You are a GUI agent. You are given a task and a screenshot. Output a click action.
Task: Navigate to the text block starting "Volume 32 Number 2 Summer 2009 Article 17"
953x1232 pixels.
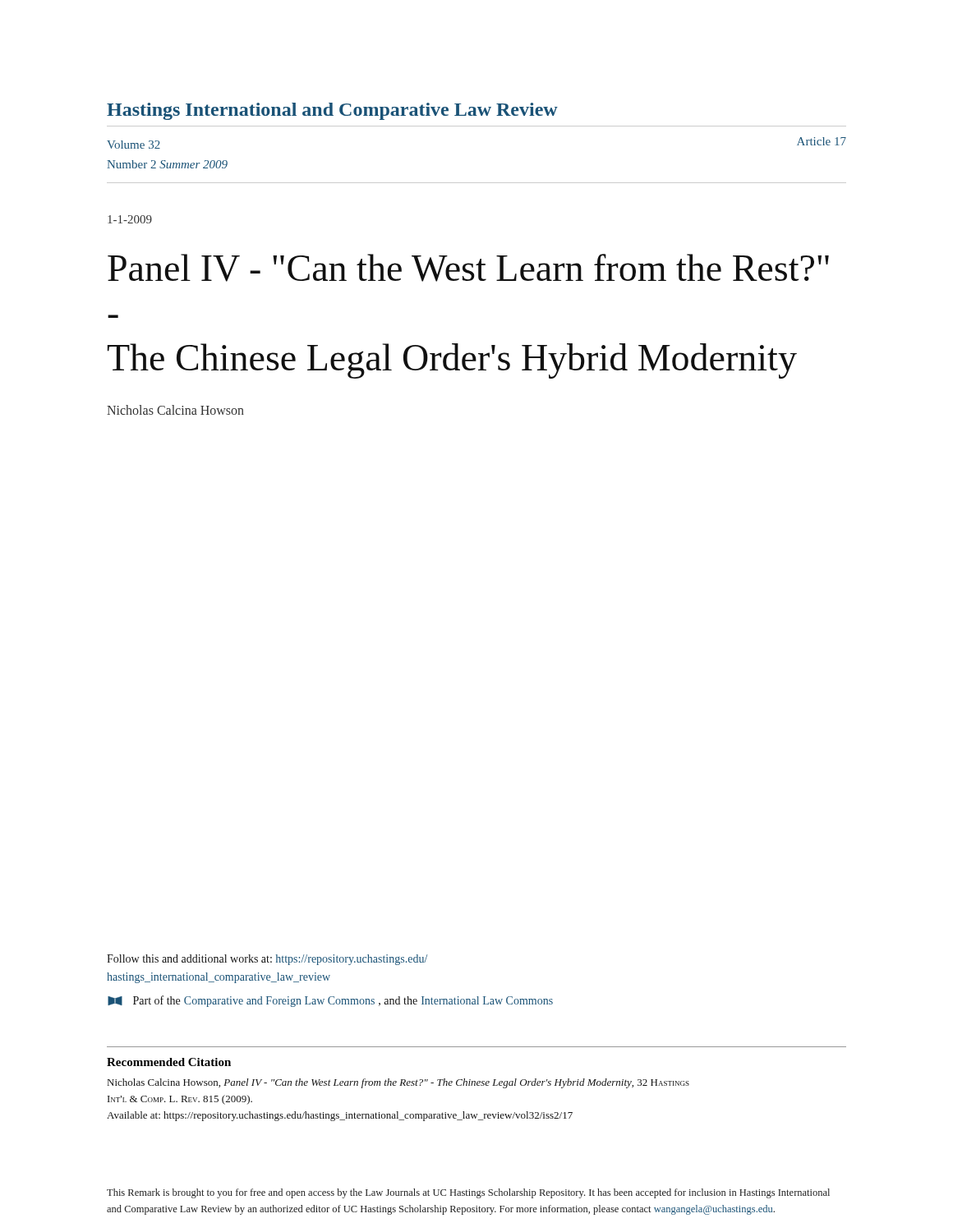click(x=131, y=143)
